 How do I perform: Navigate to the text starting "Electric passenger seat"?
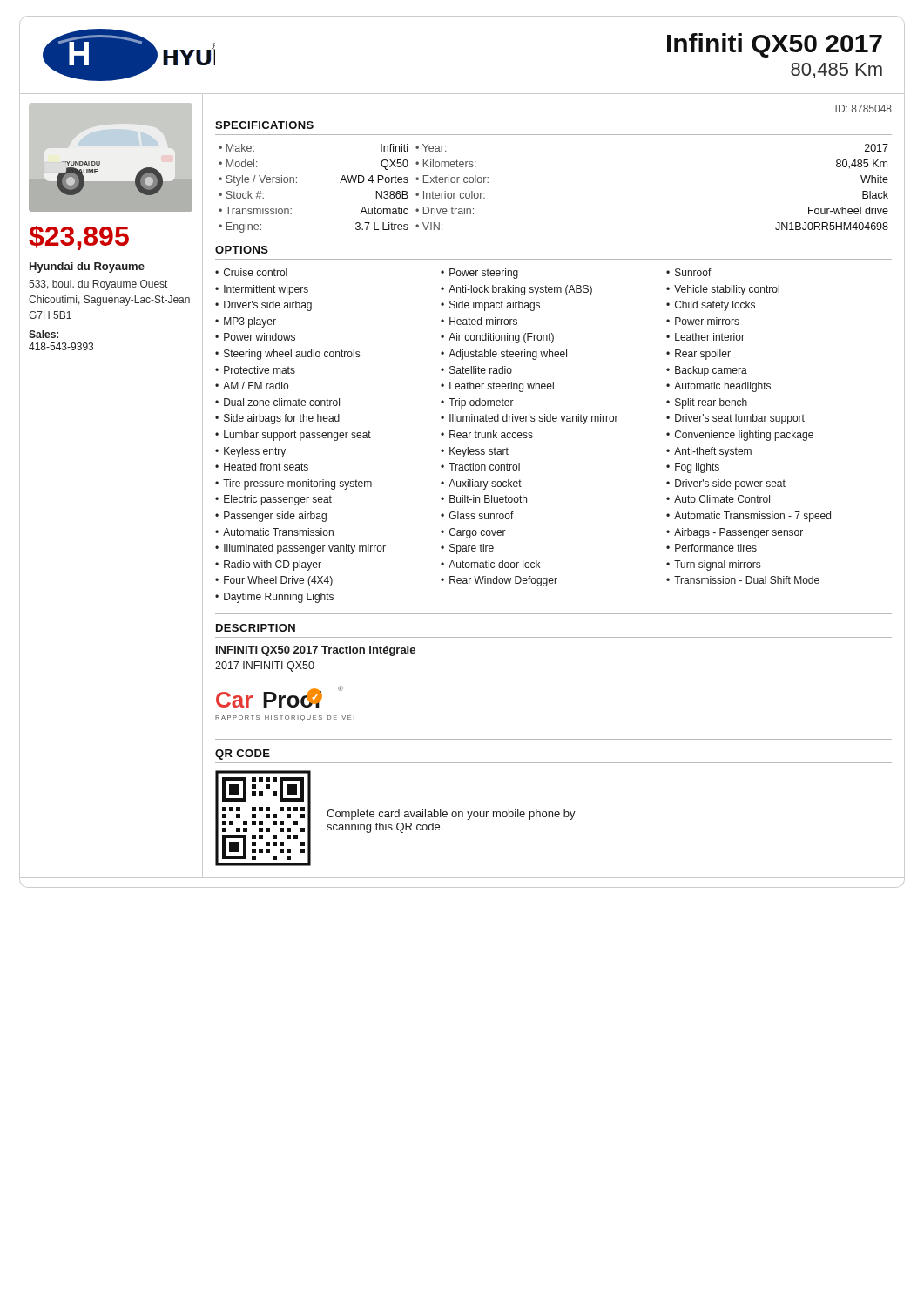pos(277,500)
